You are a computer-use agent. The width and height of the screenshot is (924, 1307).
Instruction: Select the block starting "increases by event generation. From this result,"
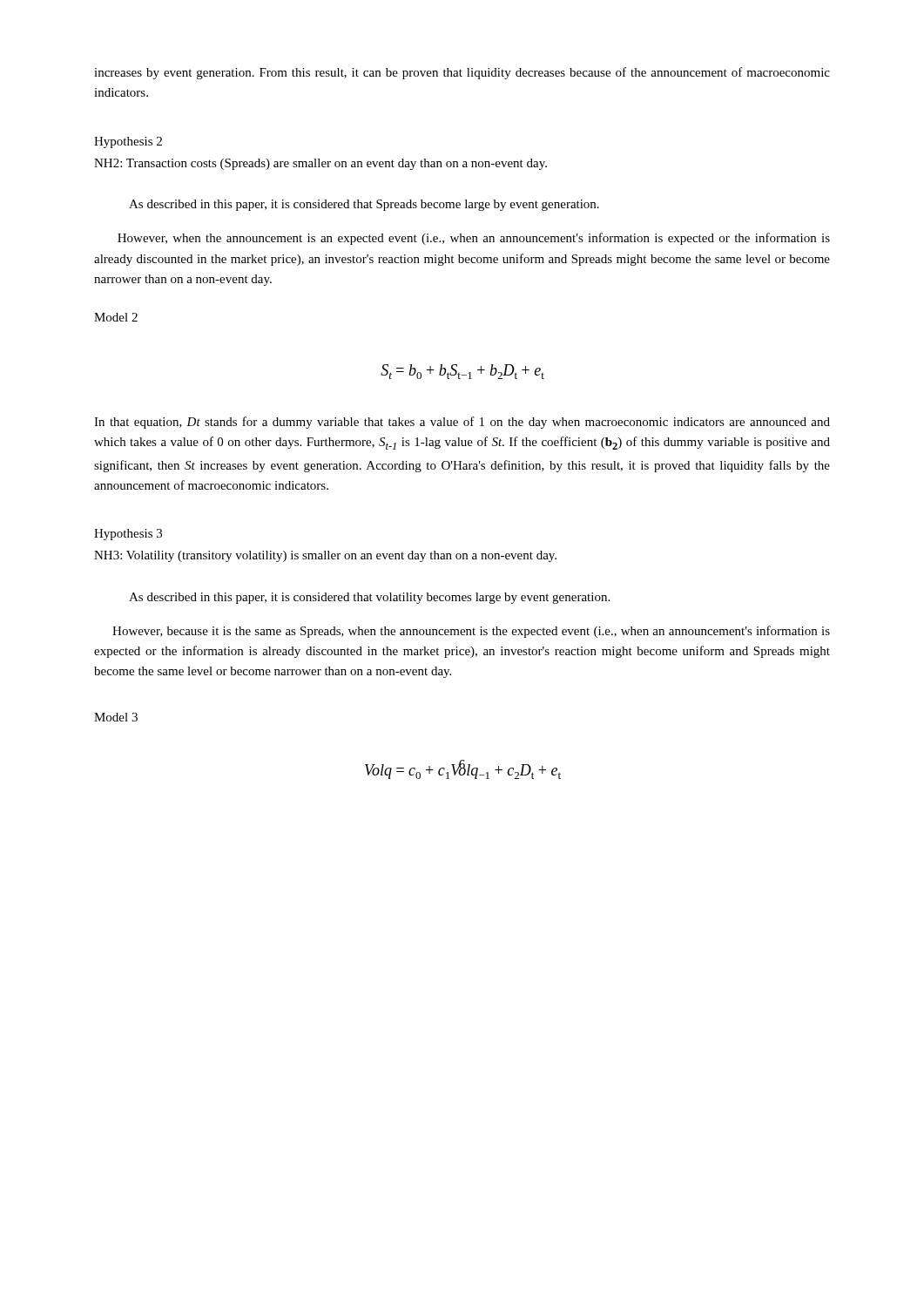tap(462, 82)
